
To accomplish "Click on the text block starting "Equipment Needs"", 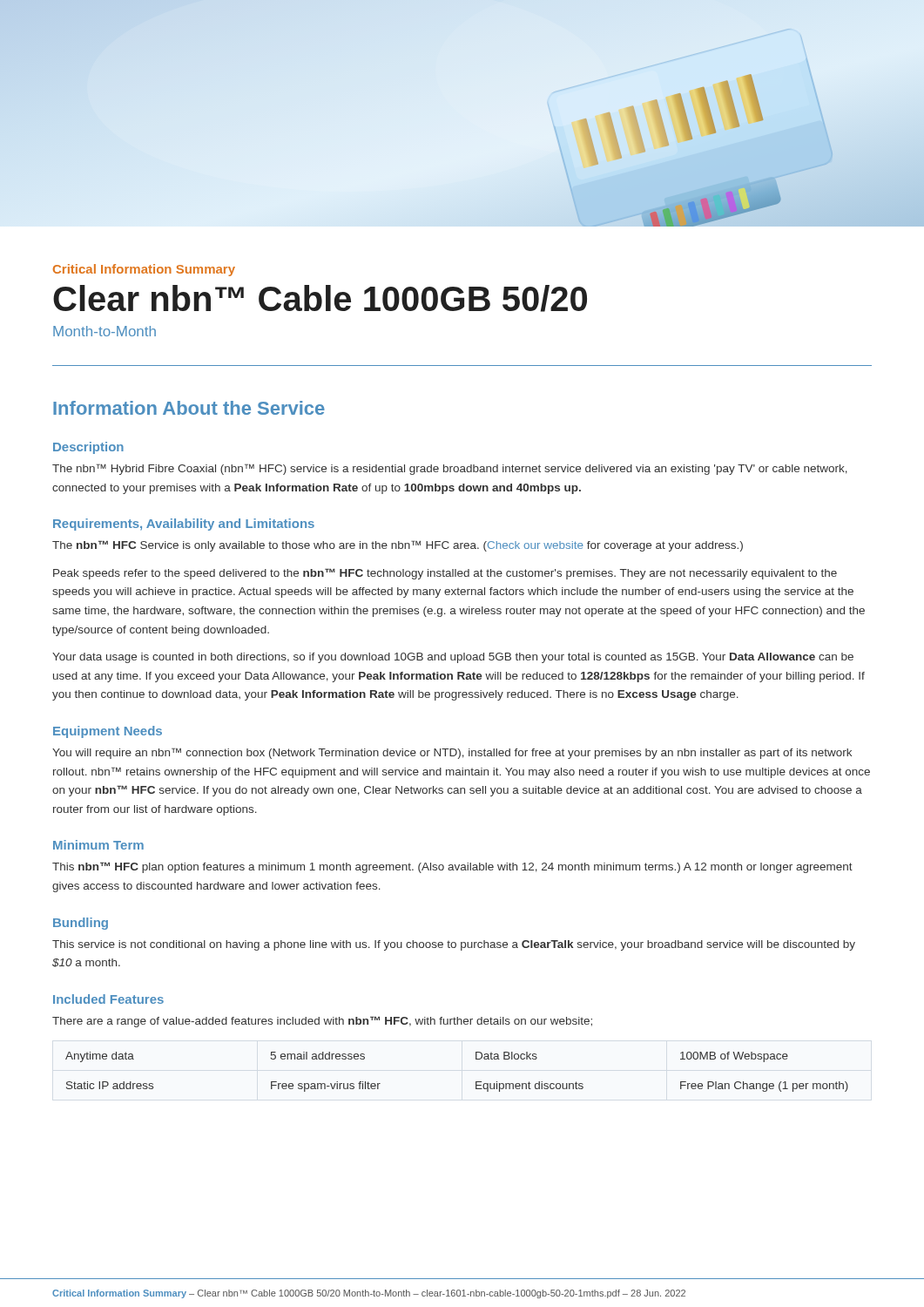I will (108, 732).
